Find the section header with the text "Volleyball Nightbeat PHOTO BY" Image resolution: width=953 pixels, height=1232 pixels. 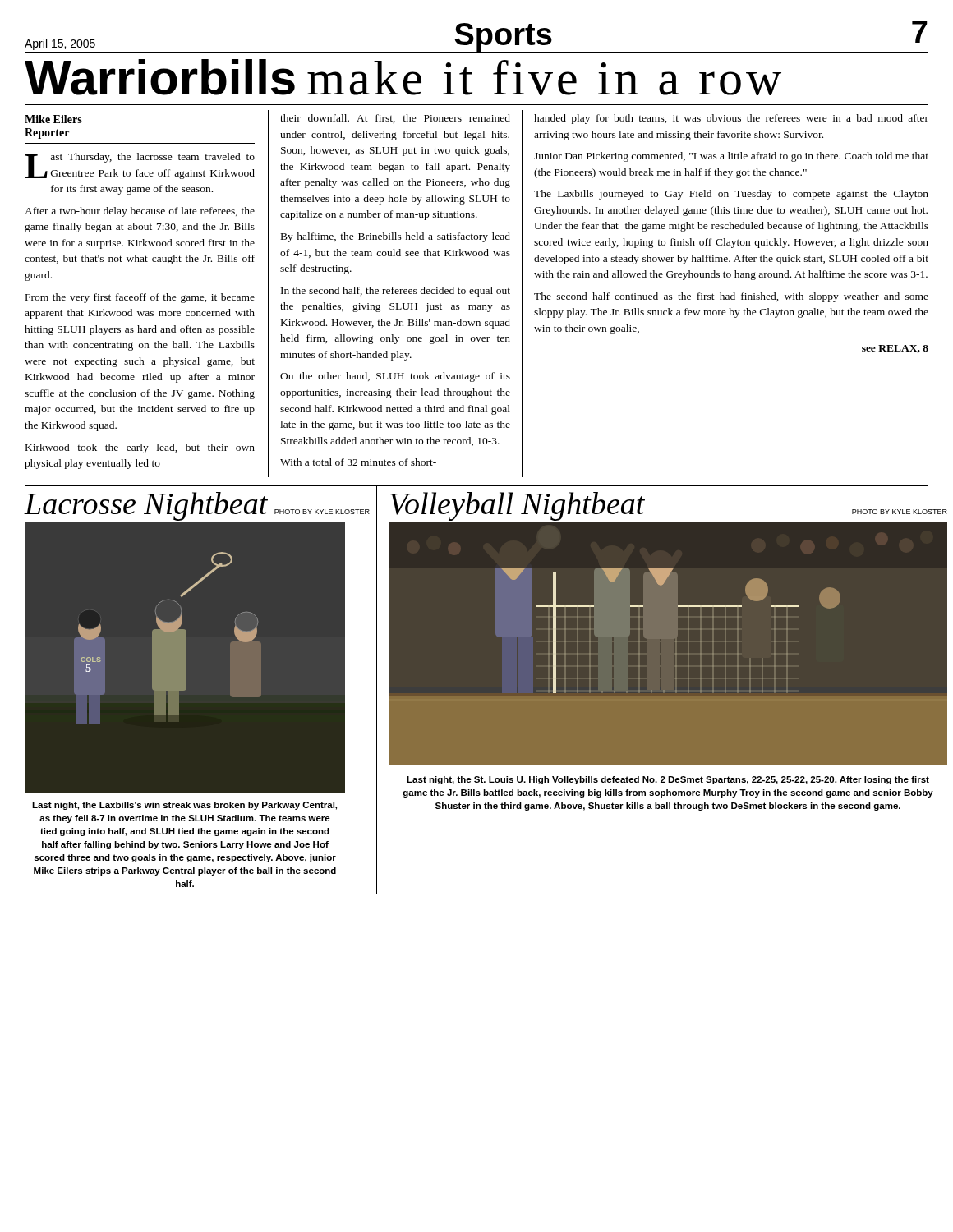pyautogui.click(x=509, y=506)
